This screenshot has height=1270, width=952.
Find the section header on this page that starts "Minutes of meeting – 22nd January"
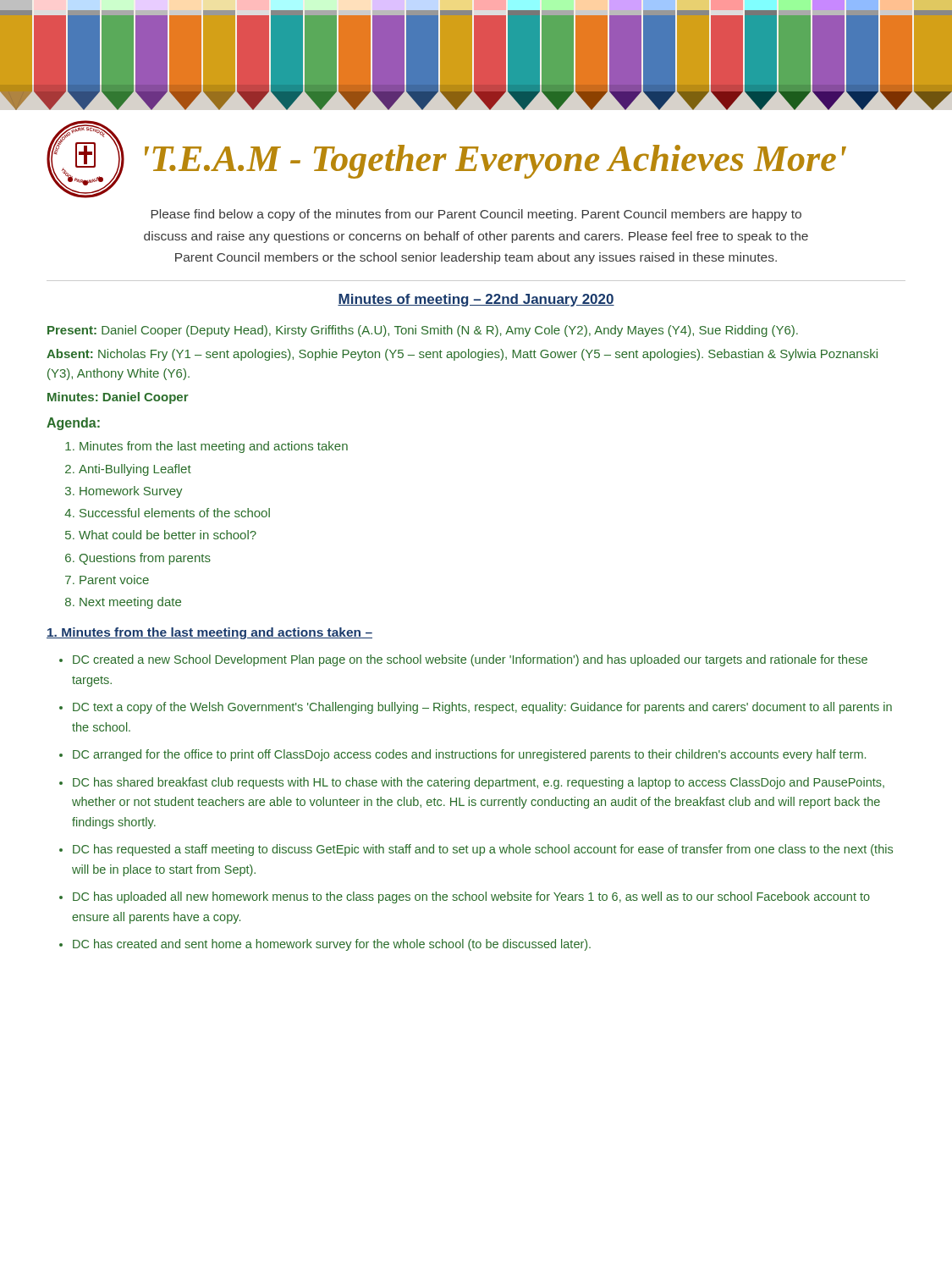tap(476, 299)
